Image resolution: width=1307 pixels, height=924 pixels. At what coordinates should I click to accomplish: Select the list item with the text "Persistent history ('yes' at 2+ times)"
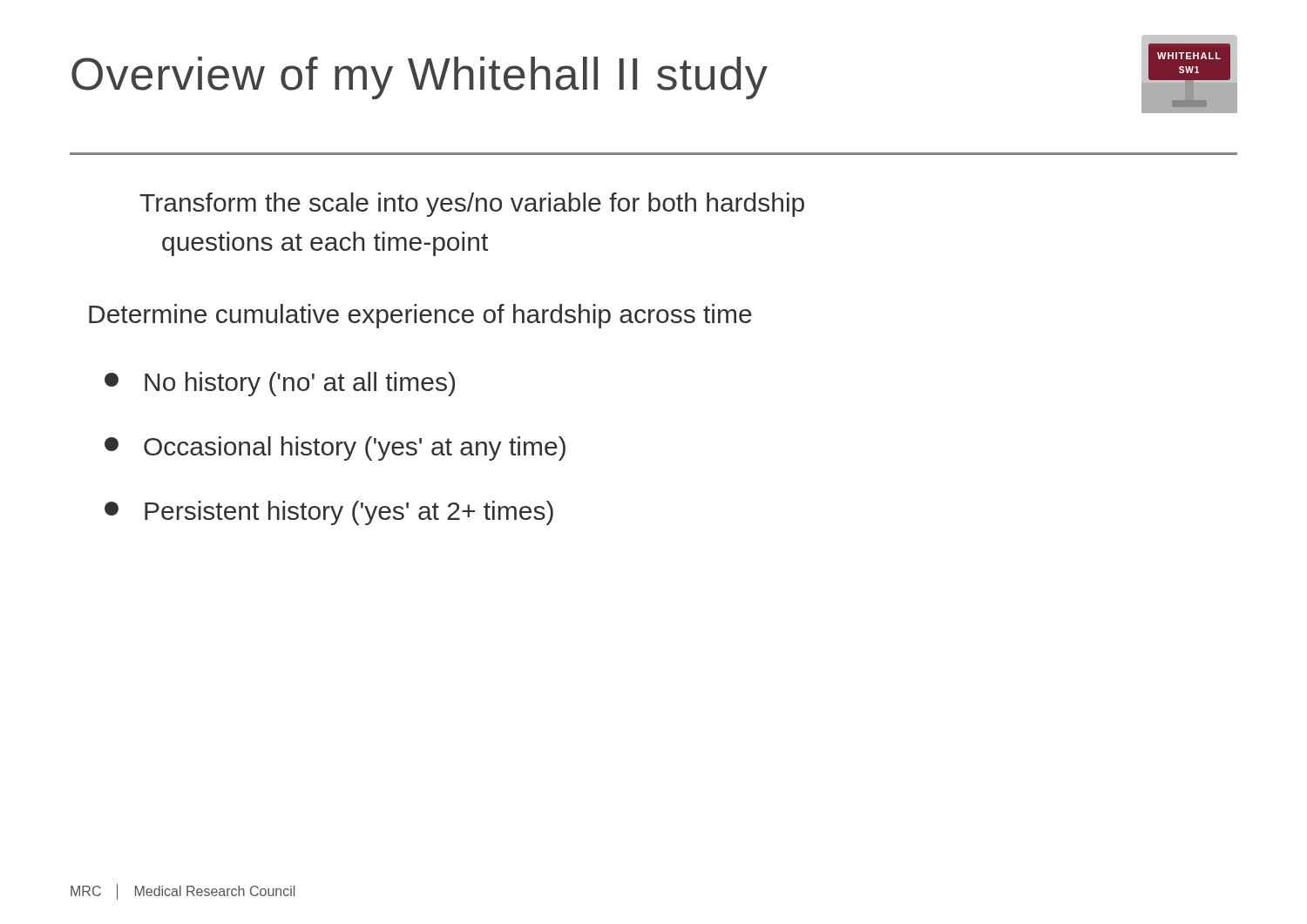330,511
